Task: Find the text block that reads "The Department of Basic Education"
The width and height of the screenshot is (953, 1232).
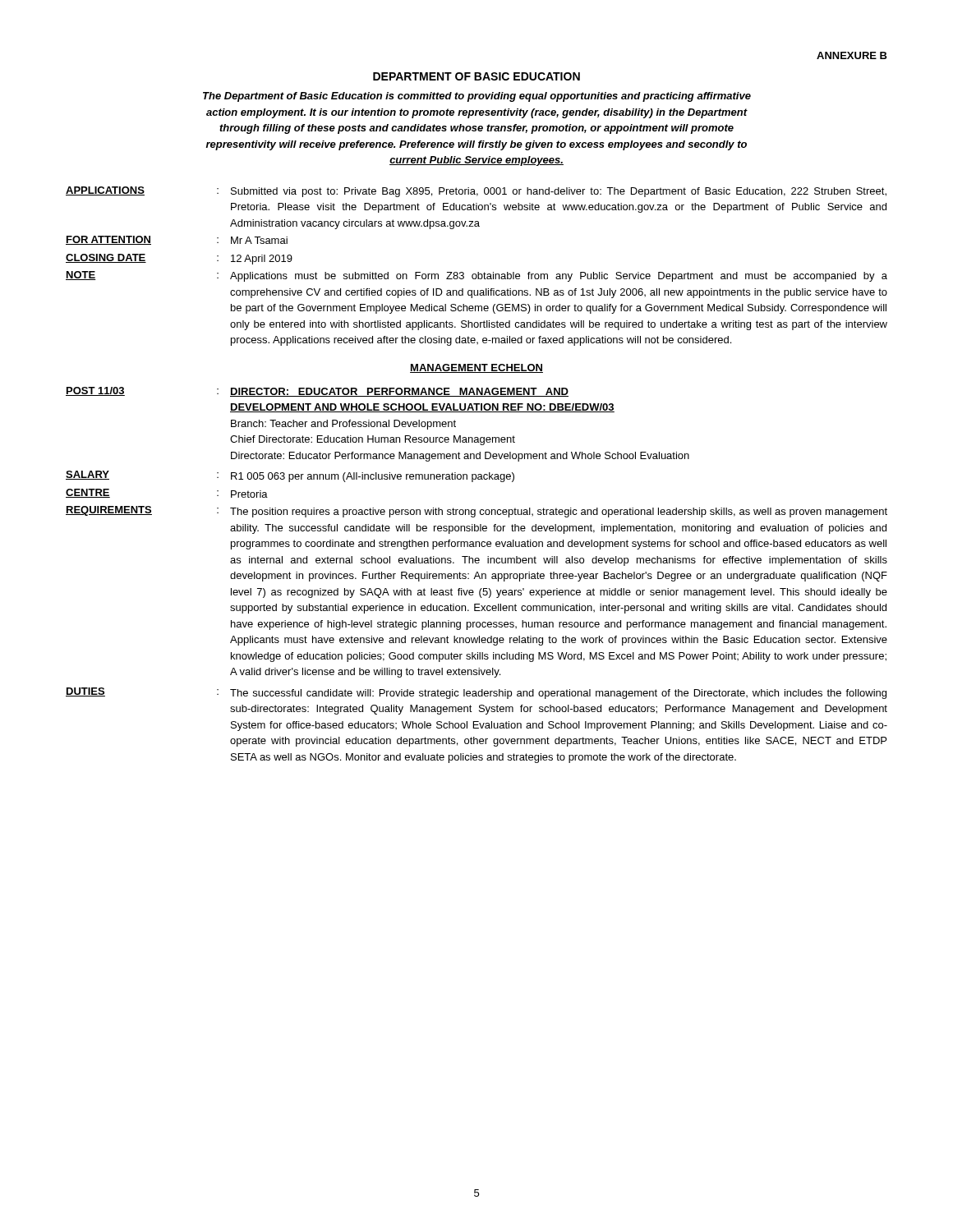Action: tap(476, 128)
